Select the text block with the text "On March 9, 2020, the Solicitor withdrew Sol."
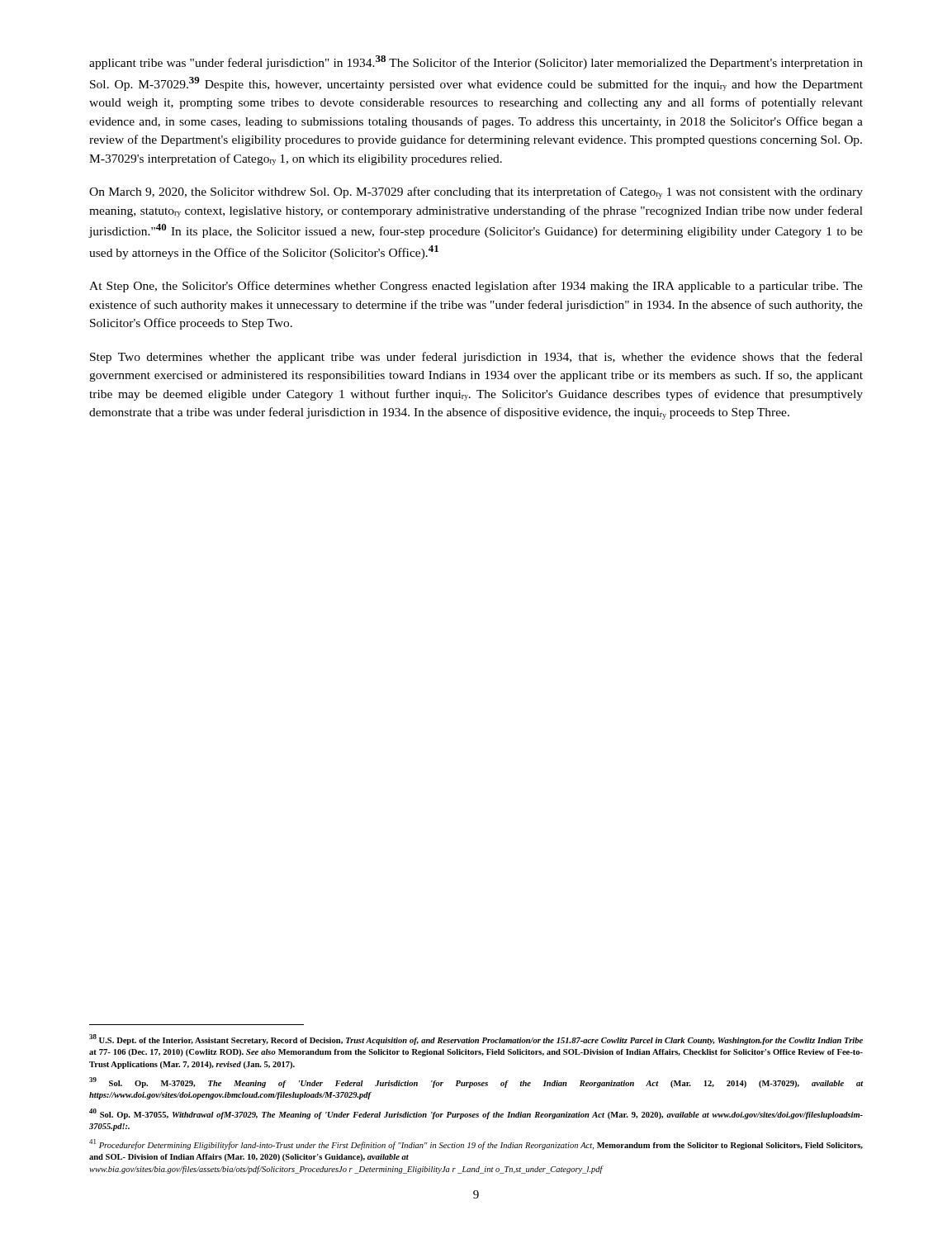The width and height of the screenshot is (952, 1239). (476, 222)
